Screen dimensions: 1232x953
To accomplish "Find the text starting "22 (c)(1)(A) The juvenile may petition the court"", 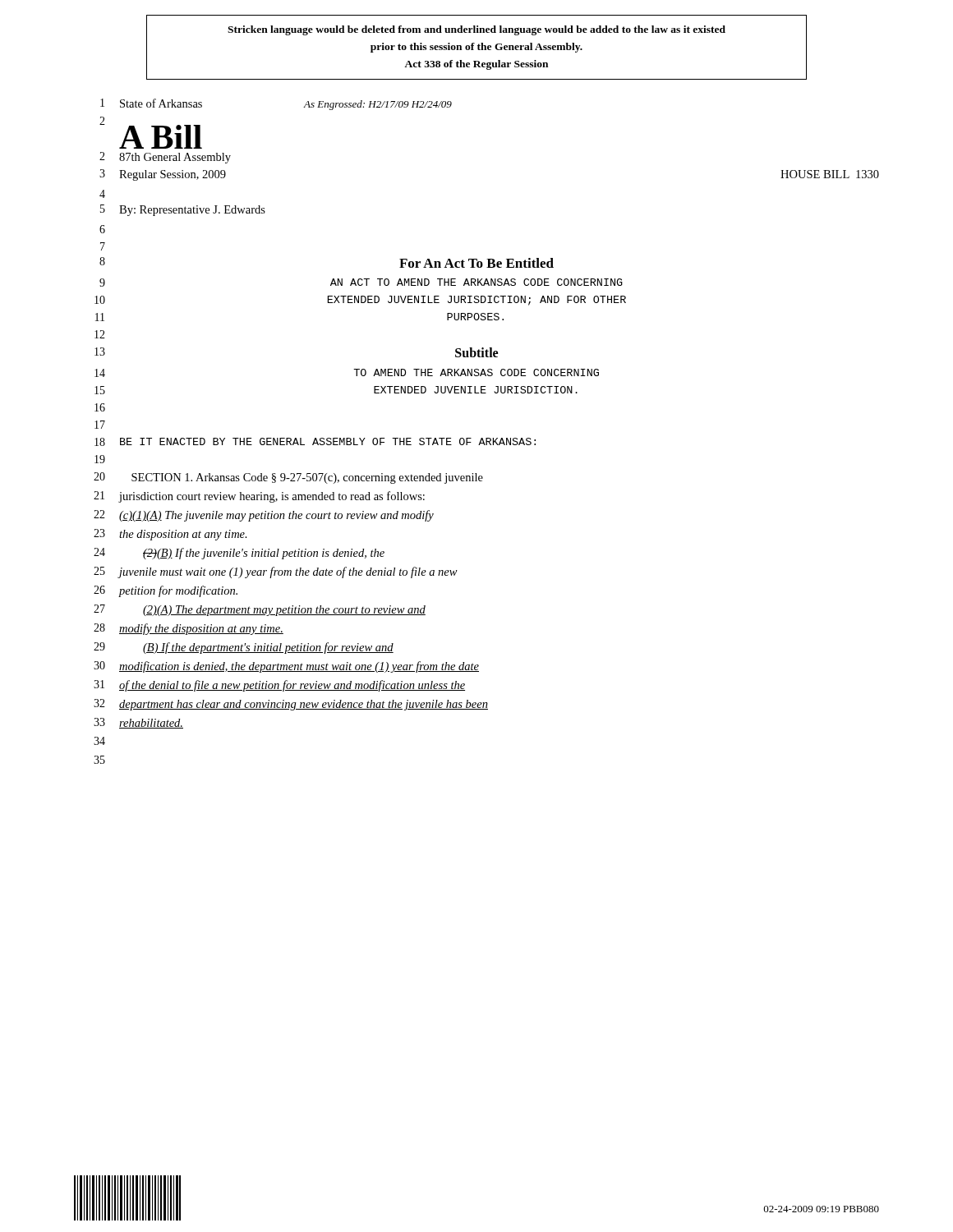I will click(x=254, y=515).
